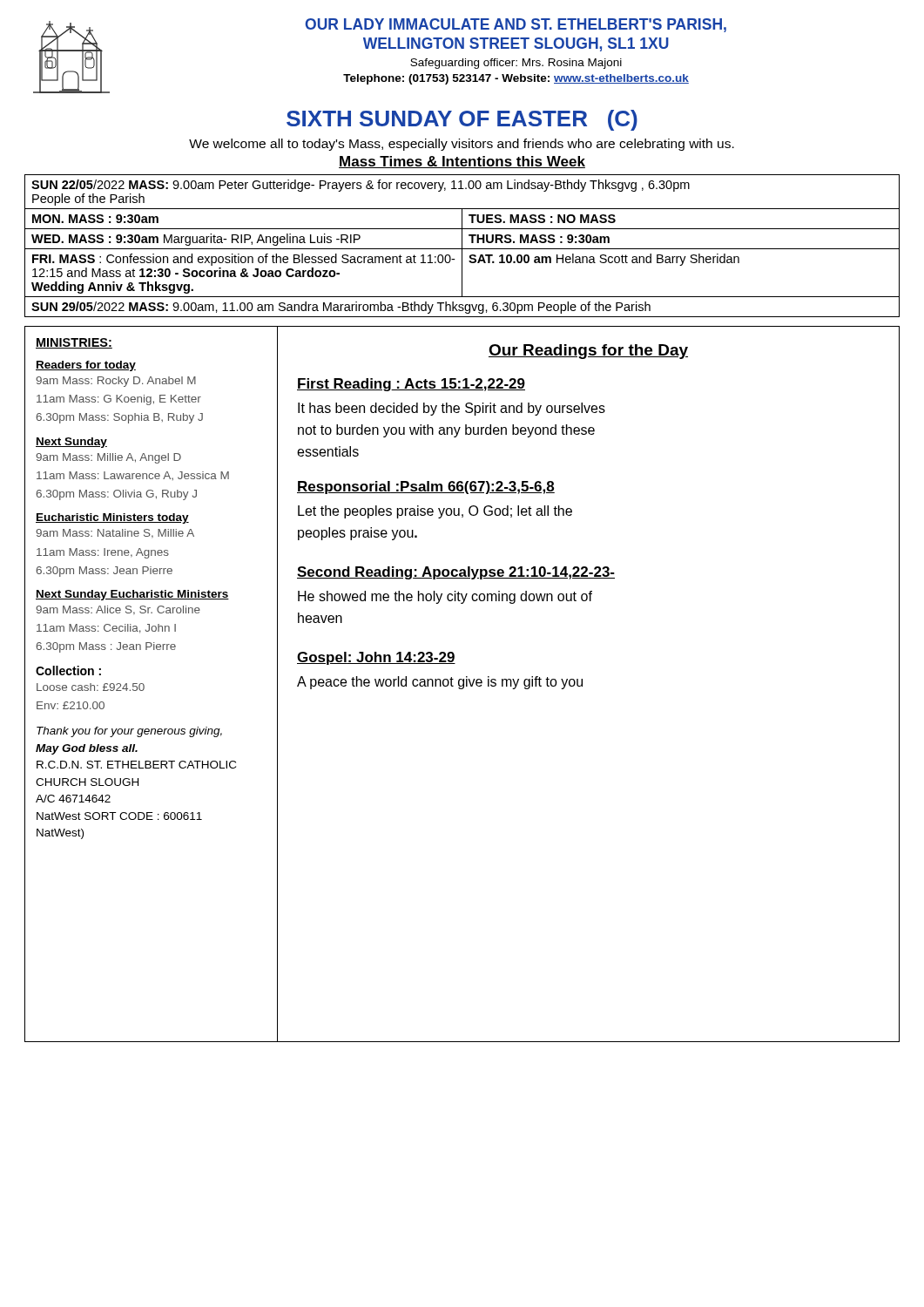This screenshot has width=924, height=1307.
Task: Find the text starting "Readers for today"
Action: [x=151, y=392]
